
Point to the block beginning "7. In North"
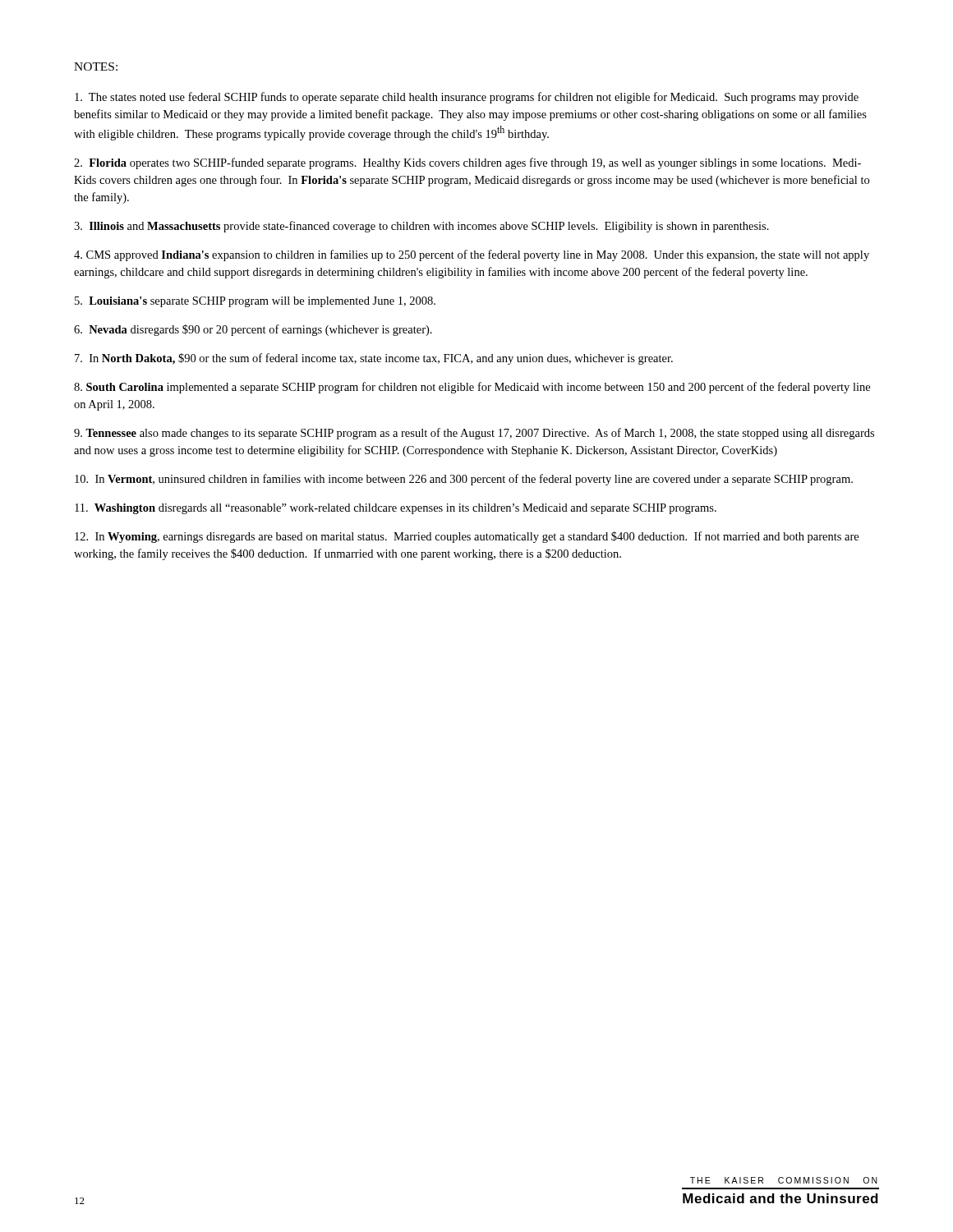374,358
